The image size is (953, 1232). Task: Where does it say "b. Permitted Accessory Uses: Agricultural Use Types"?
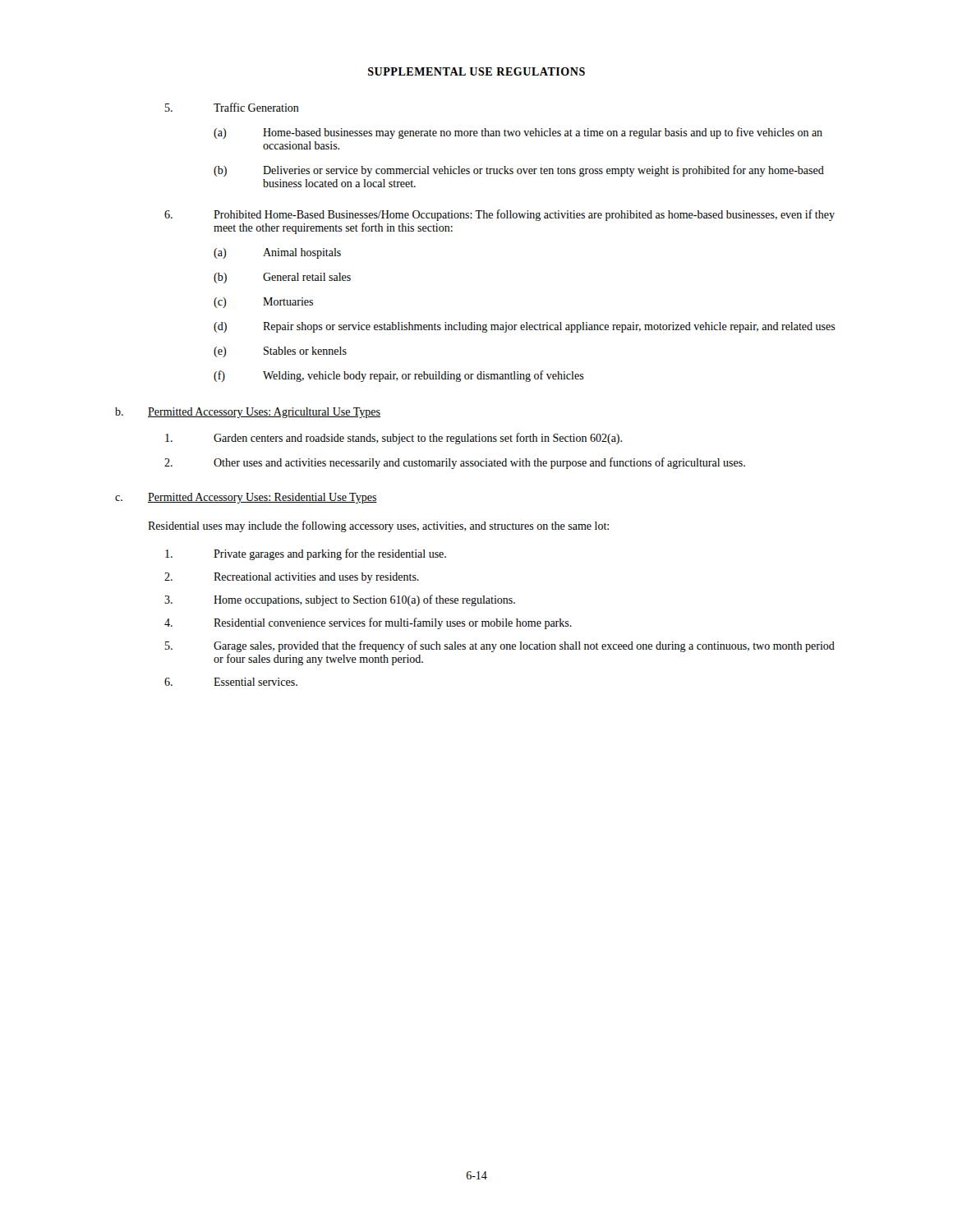[248, 413]
